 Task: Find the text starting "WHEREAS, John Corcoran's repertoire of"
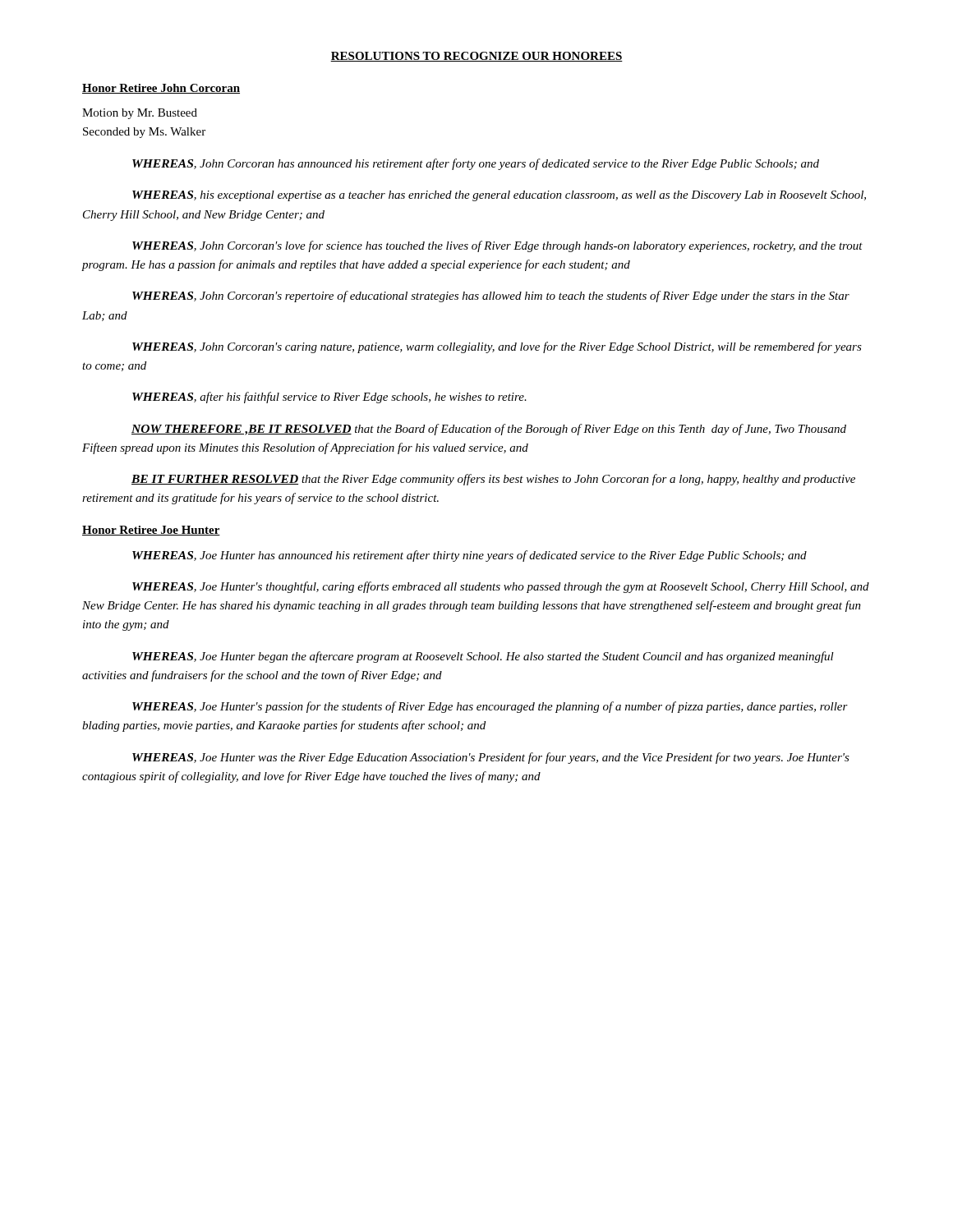click(x=466, y=305)
